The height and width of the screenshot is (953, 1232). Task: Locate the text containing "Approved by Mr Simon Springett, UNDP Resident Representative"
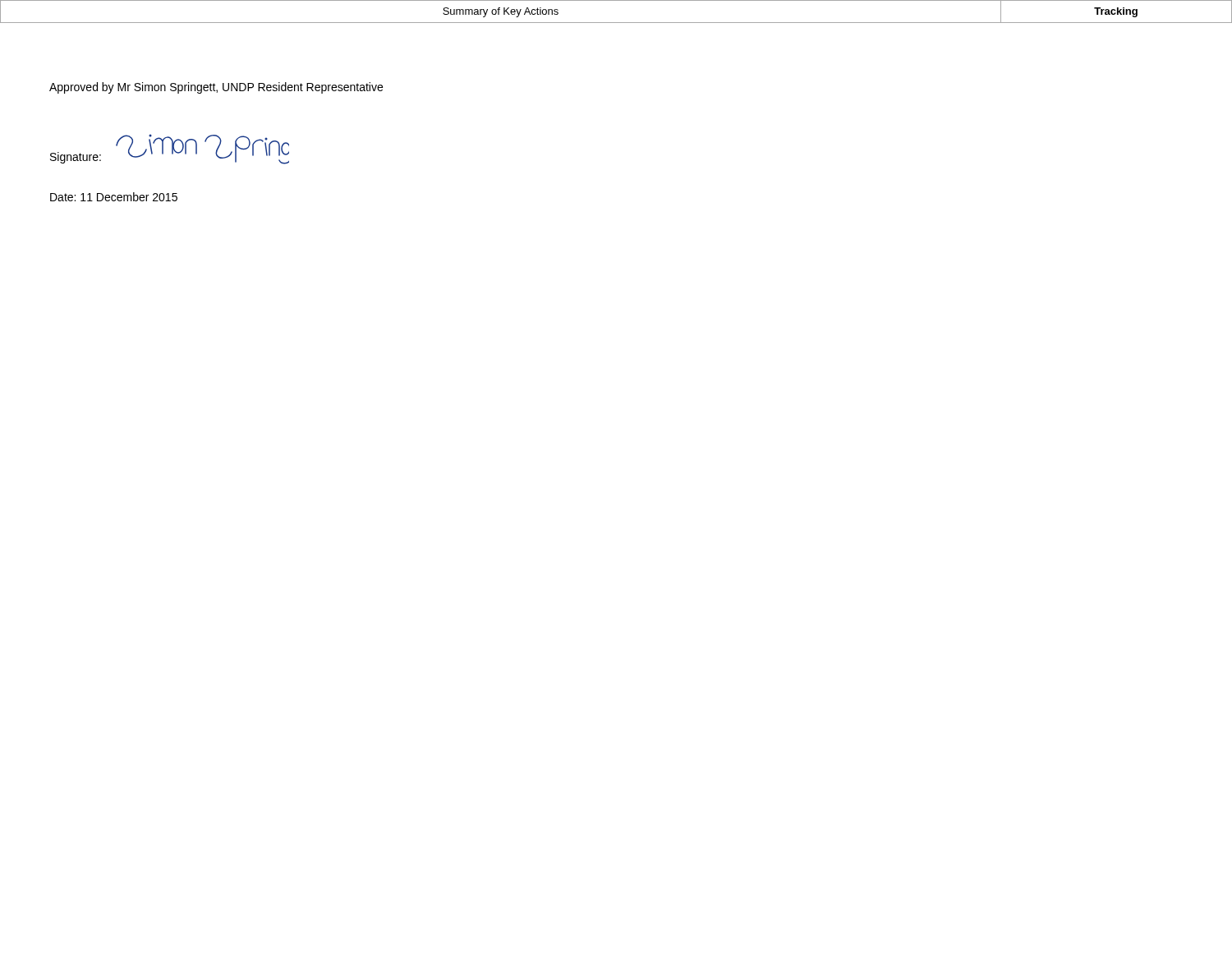pyautogui.click(x=216, y=87)
